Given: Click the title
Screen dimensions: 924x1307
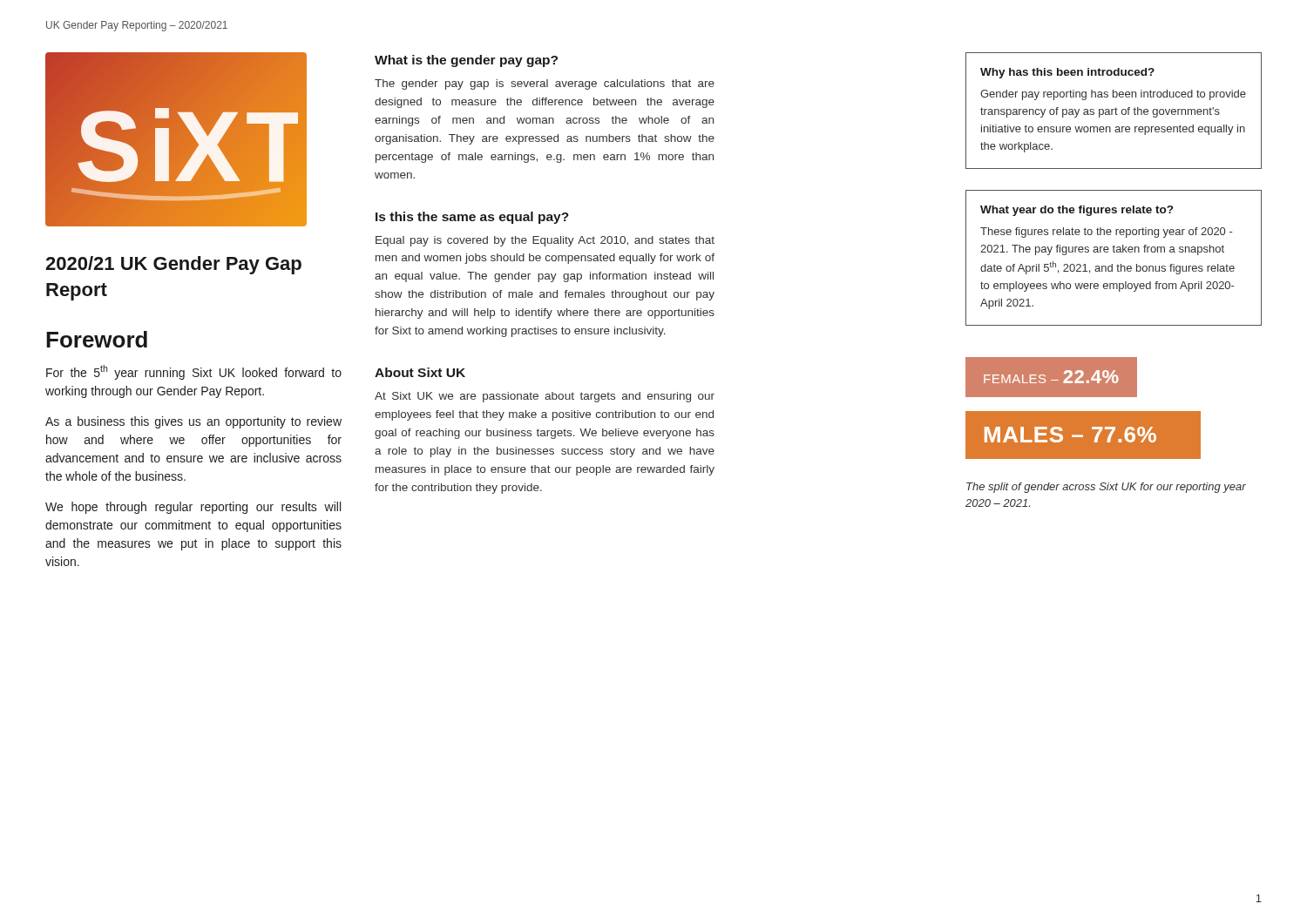Looking at the screenshot, I should [x=174, y=276].
